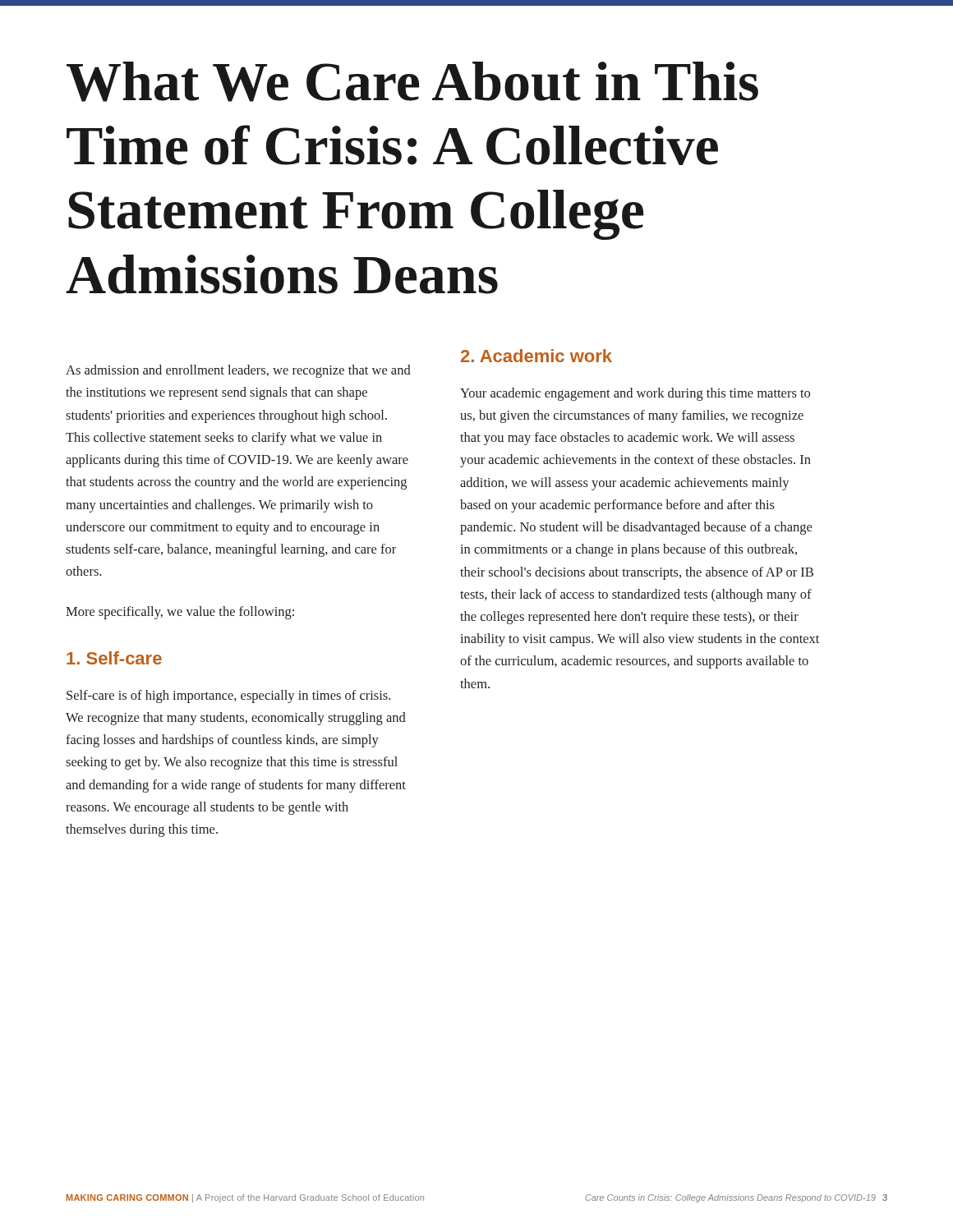This screenshot has height=1232, width=953.
Task: Find the text block starting "What We Care About"
Action: pos(476,178)
